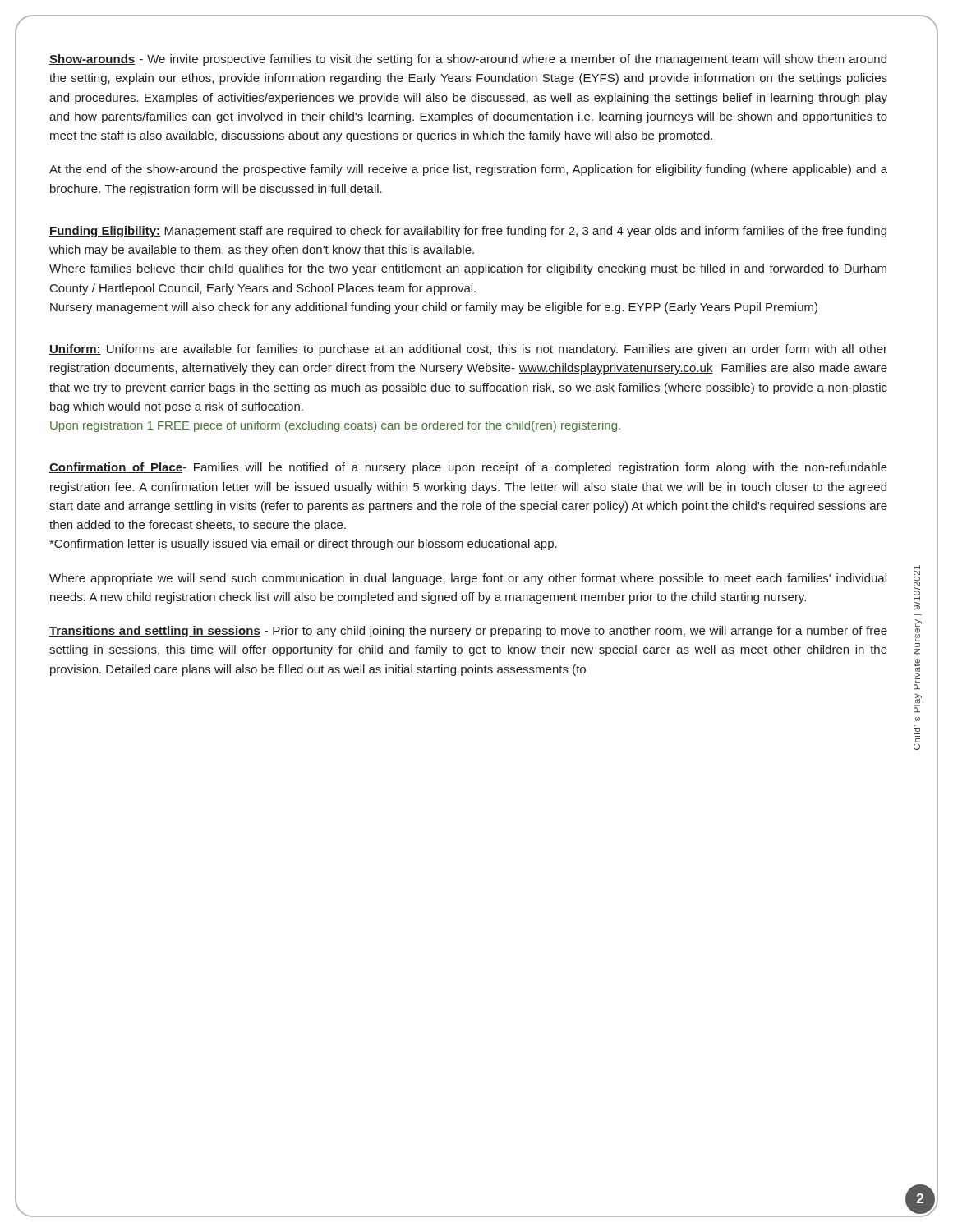Point to the region starting "At the end"
The width and height of the screenshot is (953, 1232).
pyautogui.click(x=468, y=179)
